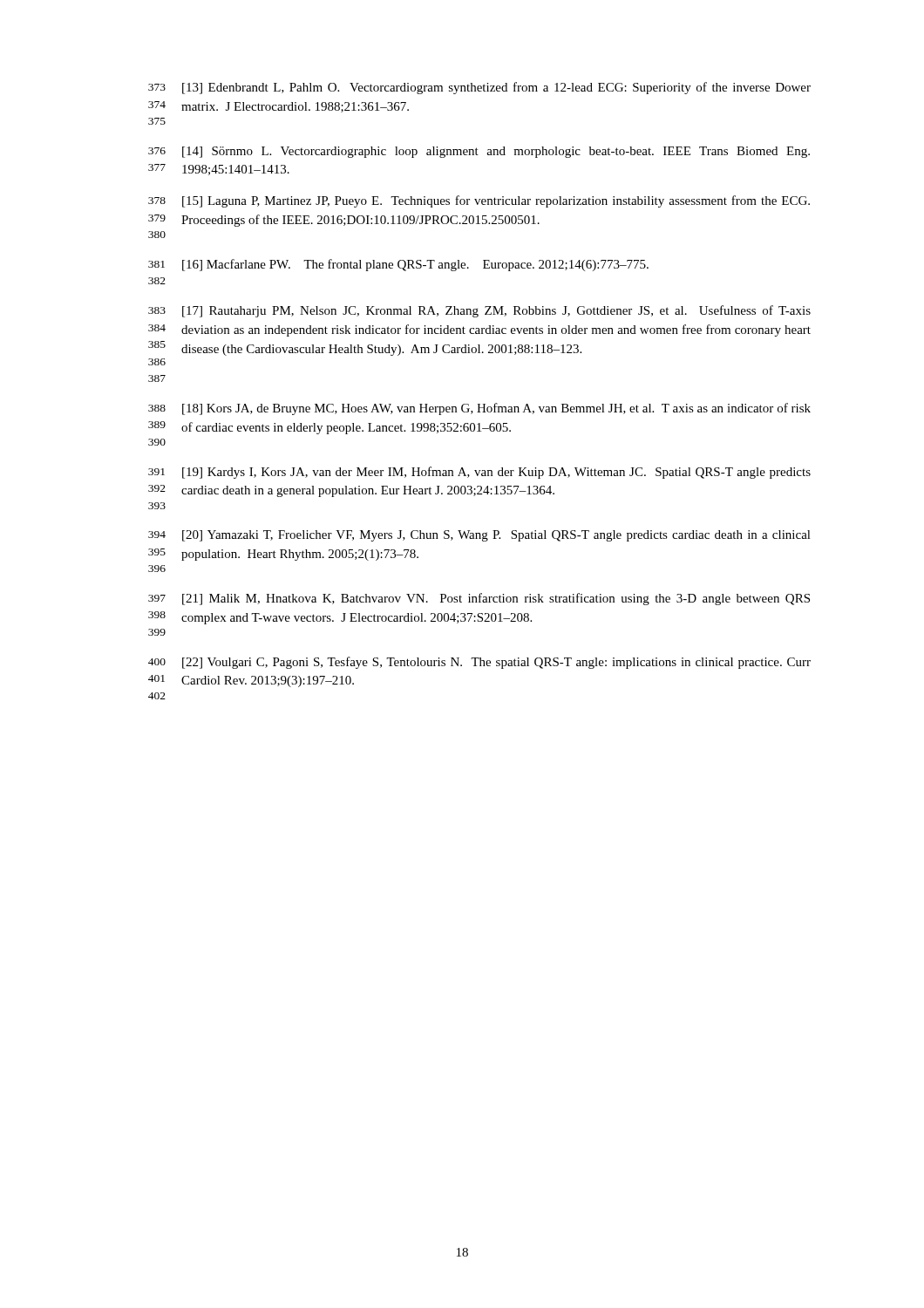Find the text block starting "383 384 385 386 387 [17] Rautaharju PM,"
The height and width of the screenshot is (1308, 924).
coord(462,344)
